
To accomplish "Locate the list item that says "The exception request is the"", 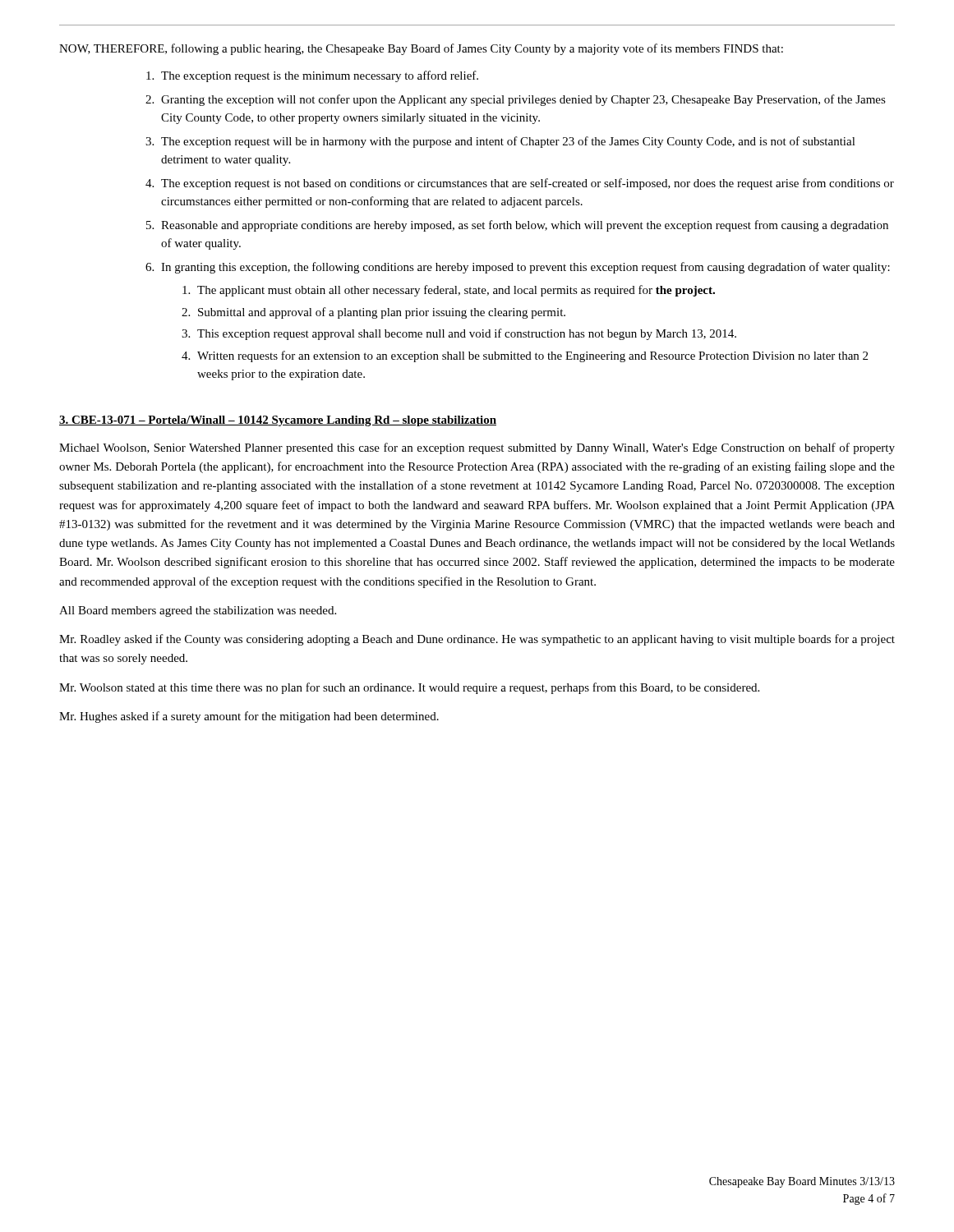I will (x=320, y=76).
